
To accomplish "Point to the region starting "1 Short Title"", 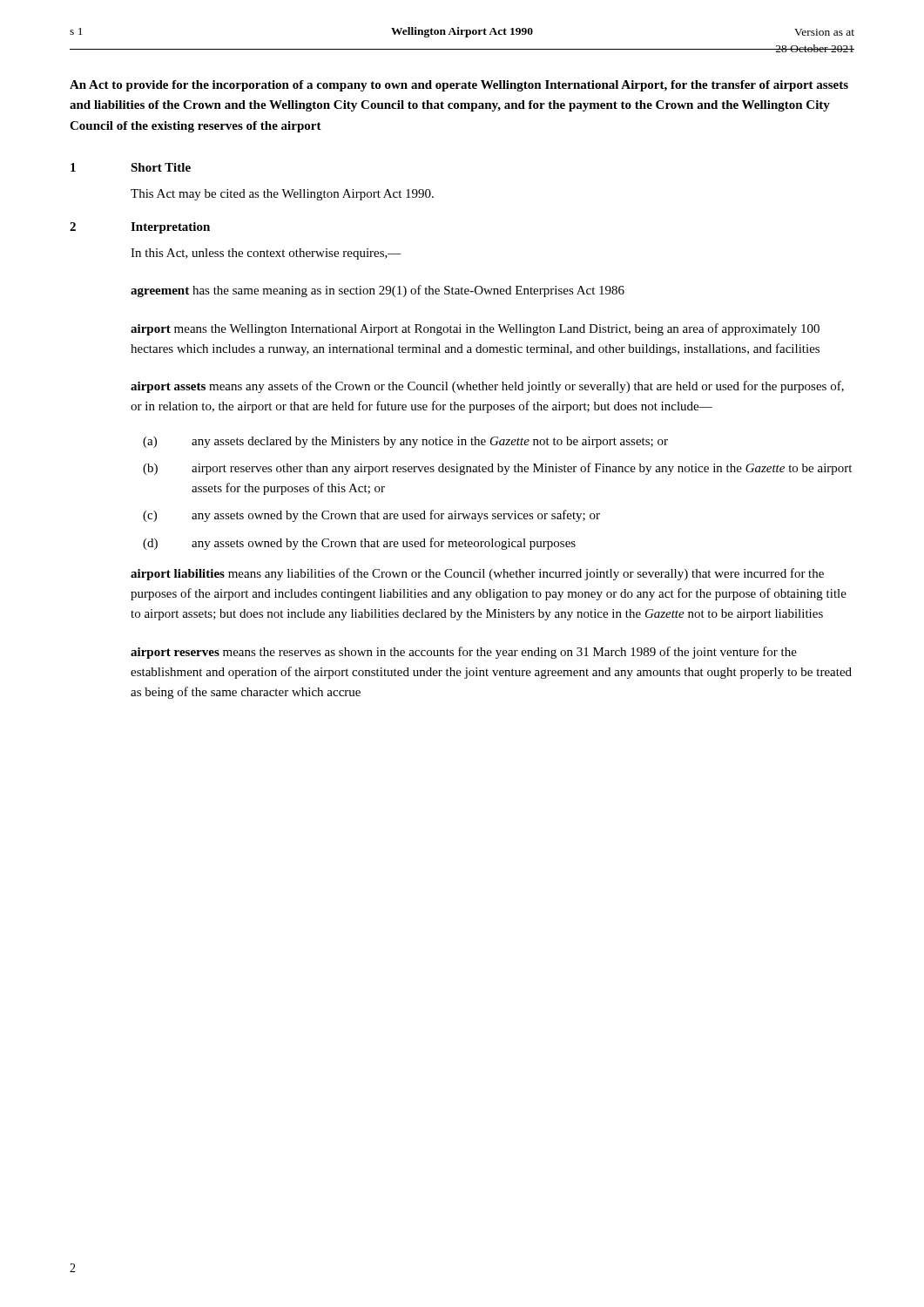I will (x=131, y=167).
